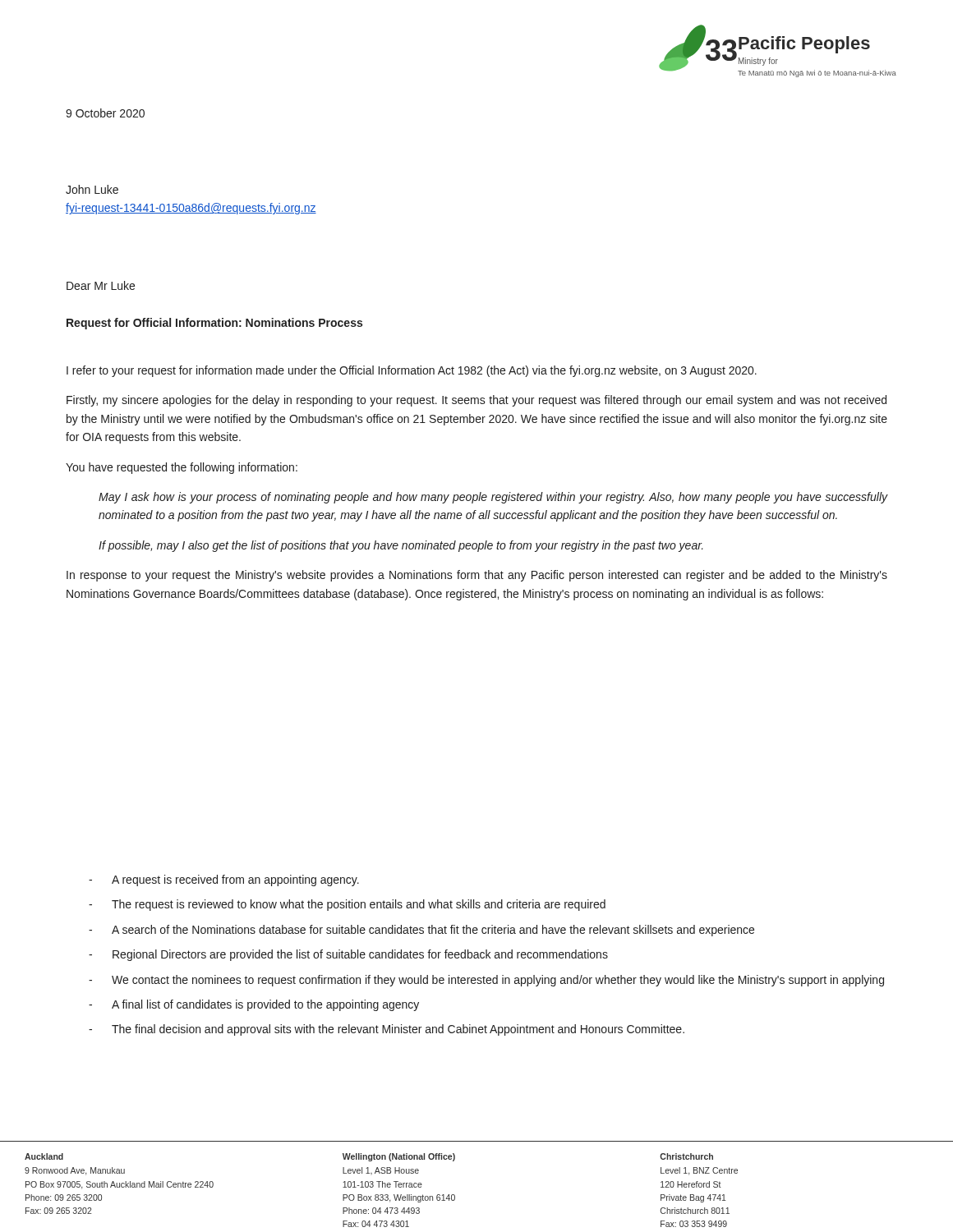Point to the region starting "May I ask how"
This screenshot has width=953, height=1232.
coord(493,521)
